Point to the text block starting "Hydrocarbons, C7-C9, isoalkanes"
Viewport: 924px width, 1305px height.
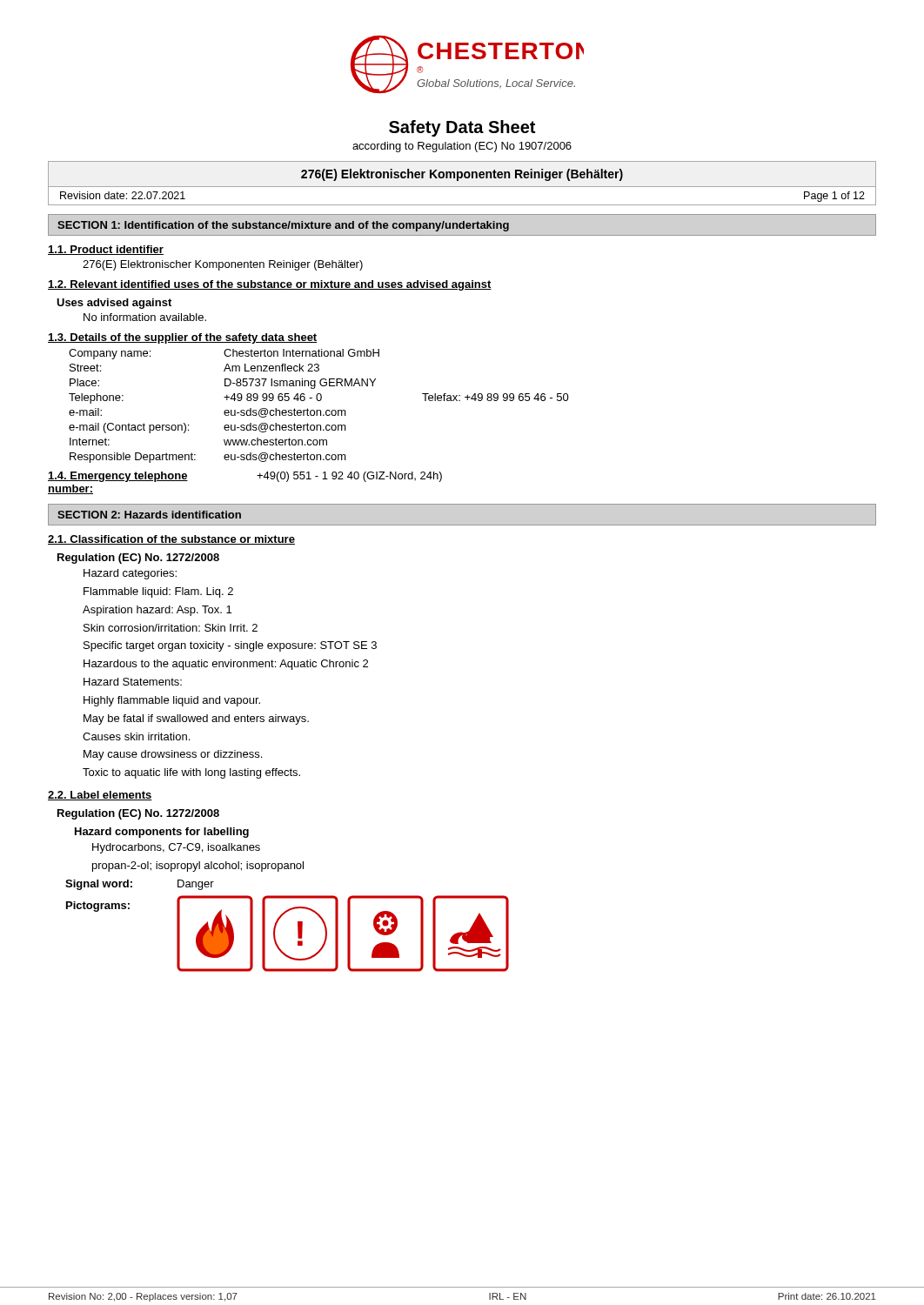coord(176,848)
